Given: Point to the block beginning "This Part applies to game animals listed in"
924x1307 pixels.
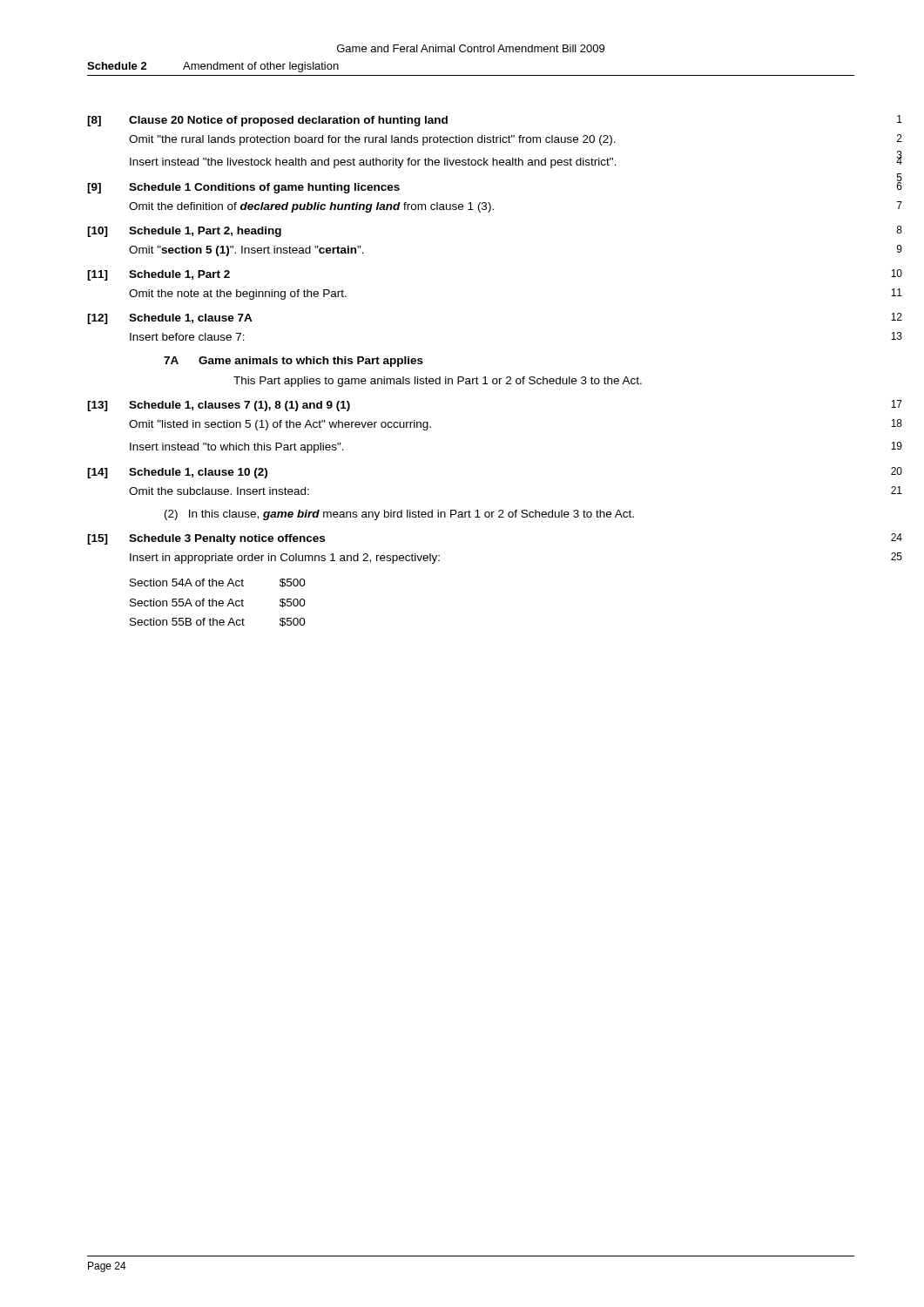Looking at the screenshot, I should click(x=544, y=381).
